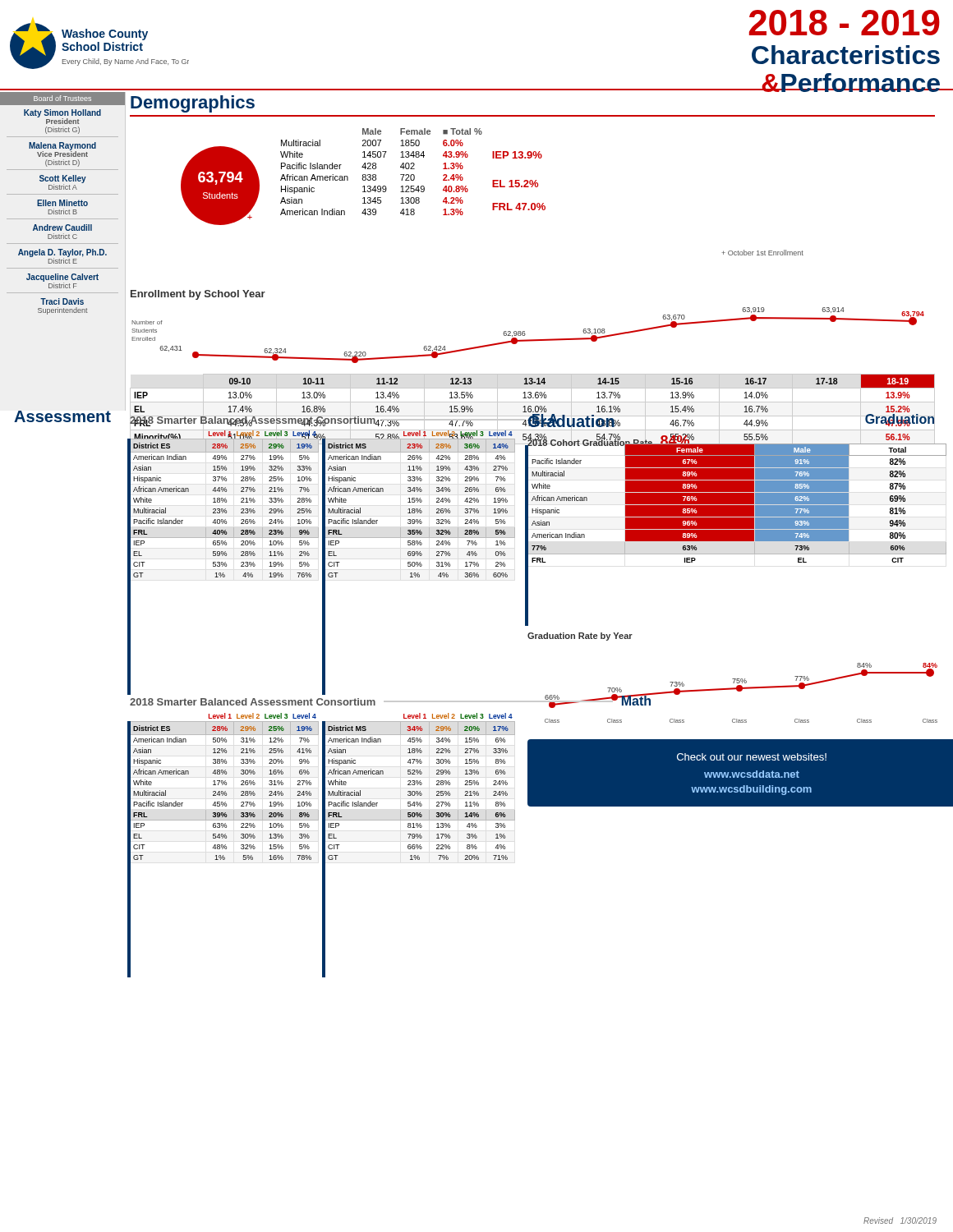
Task: Find the element starting "Check out our"
Action: (x=748, y=773)
